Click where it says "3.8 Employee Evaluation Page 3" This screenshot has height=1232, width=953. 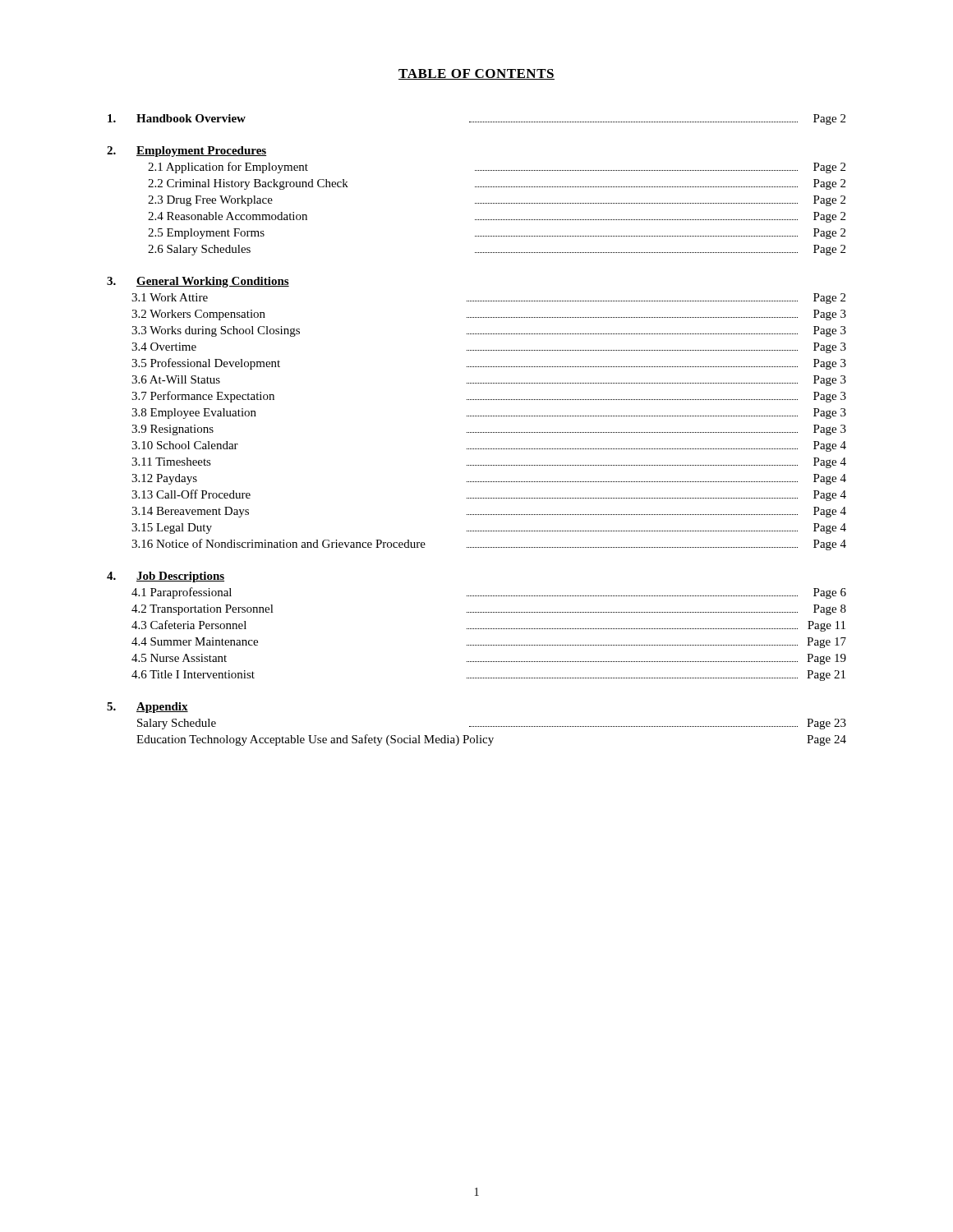click(489, 413)
